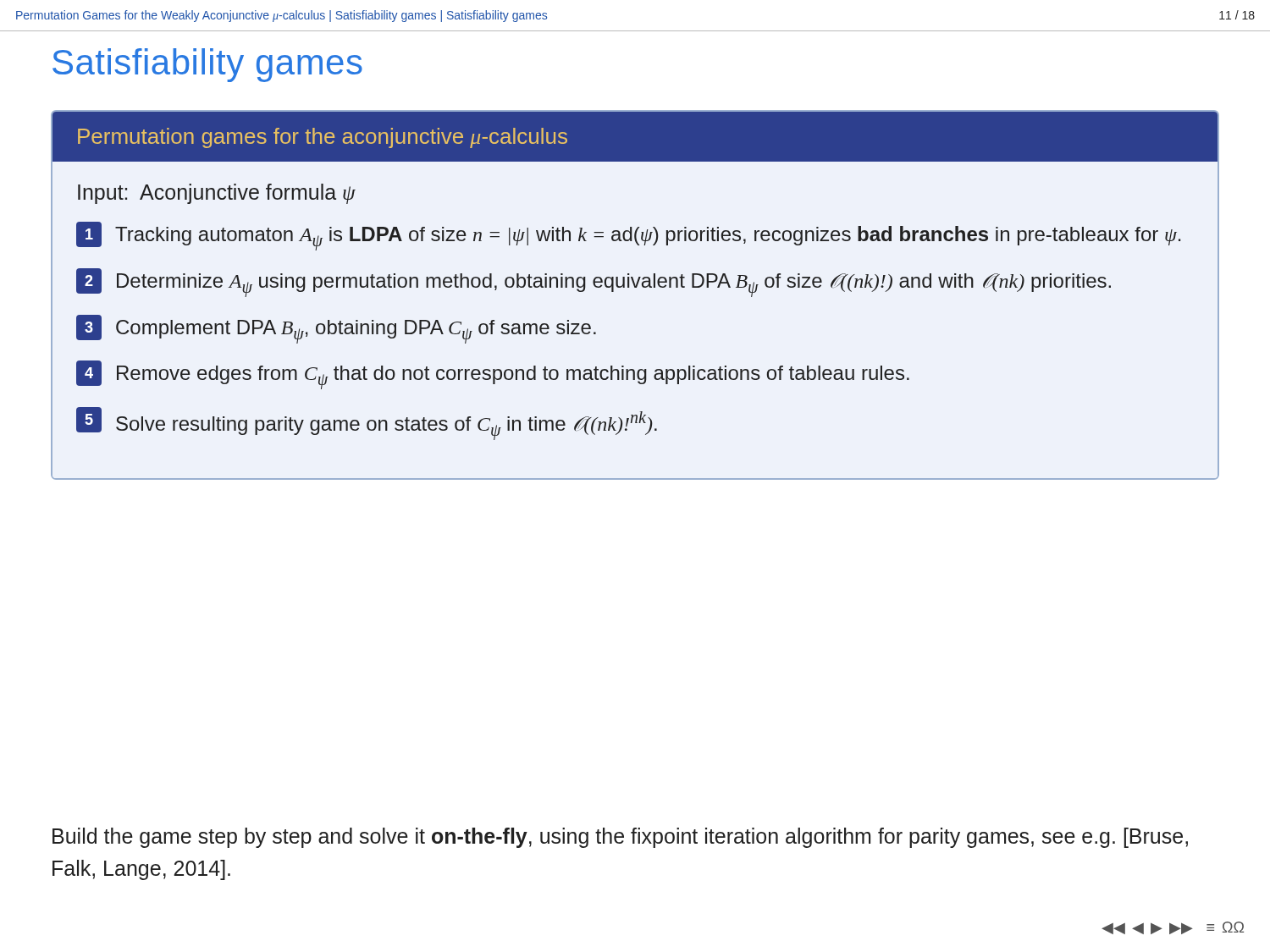Locate the block of text that opens with "5 Solve resulting parity game on states of"
Image resolution: width=1270 pixels, height=952 pixels.
pyautogui.click(x=635, y=424)
